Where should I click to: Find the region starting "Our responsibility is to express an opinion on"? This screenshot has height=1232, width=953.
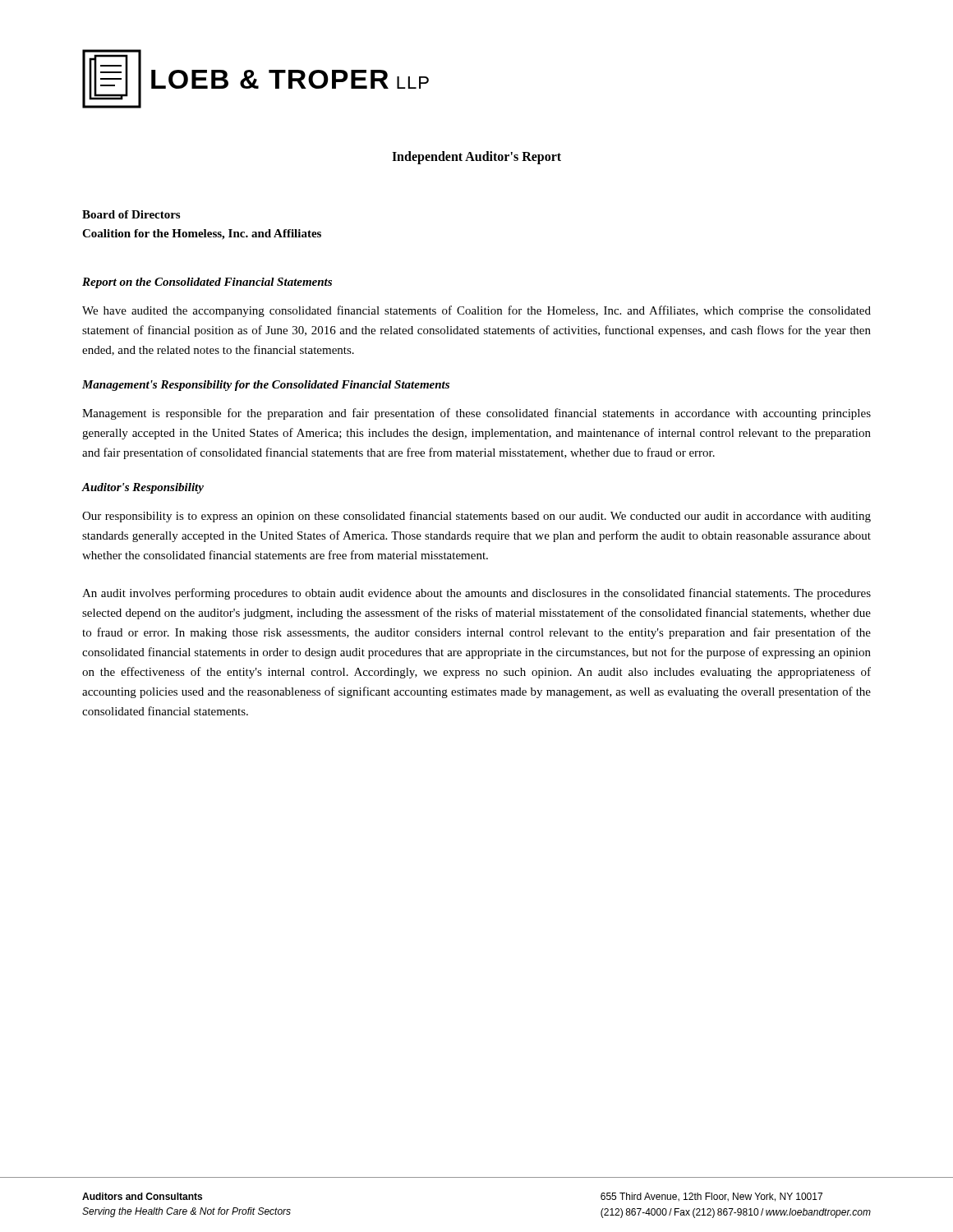(x=476, y=535)
